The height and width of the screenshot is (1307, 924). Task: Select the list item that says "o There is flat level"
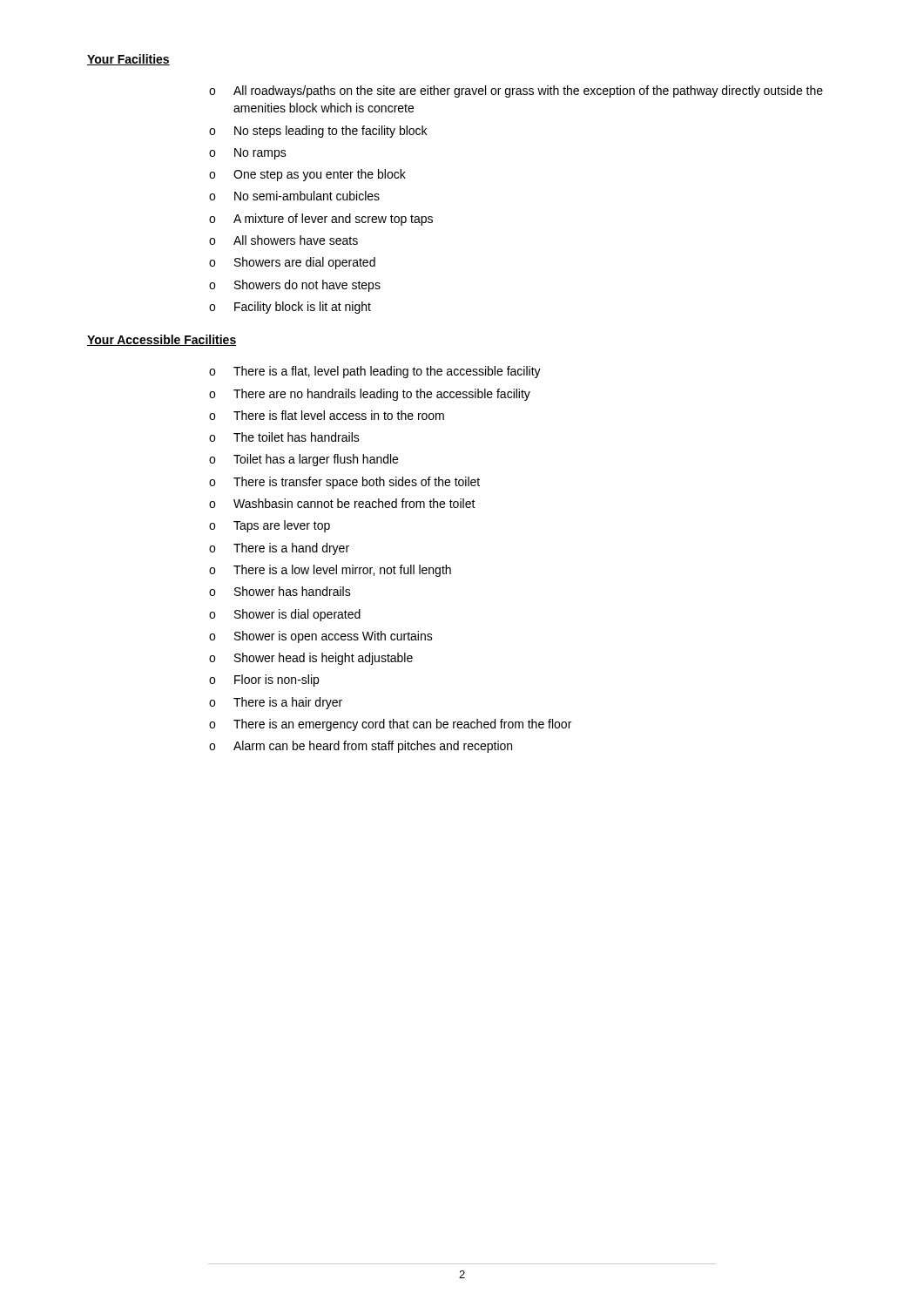point(327,415)
